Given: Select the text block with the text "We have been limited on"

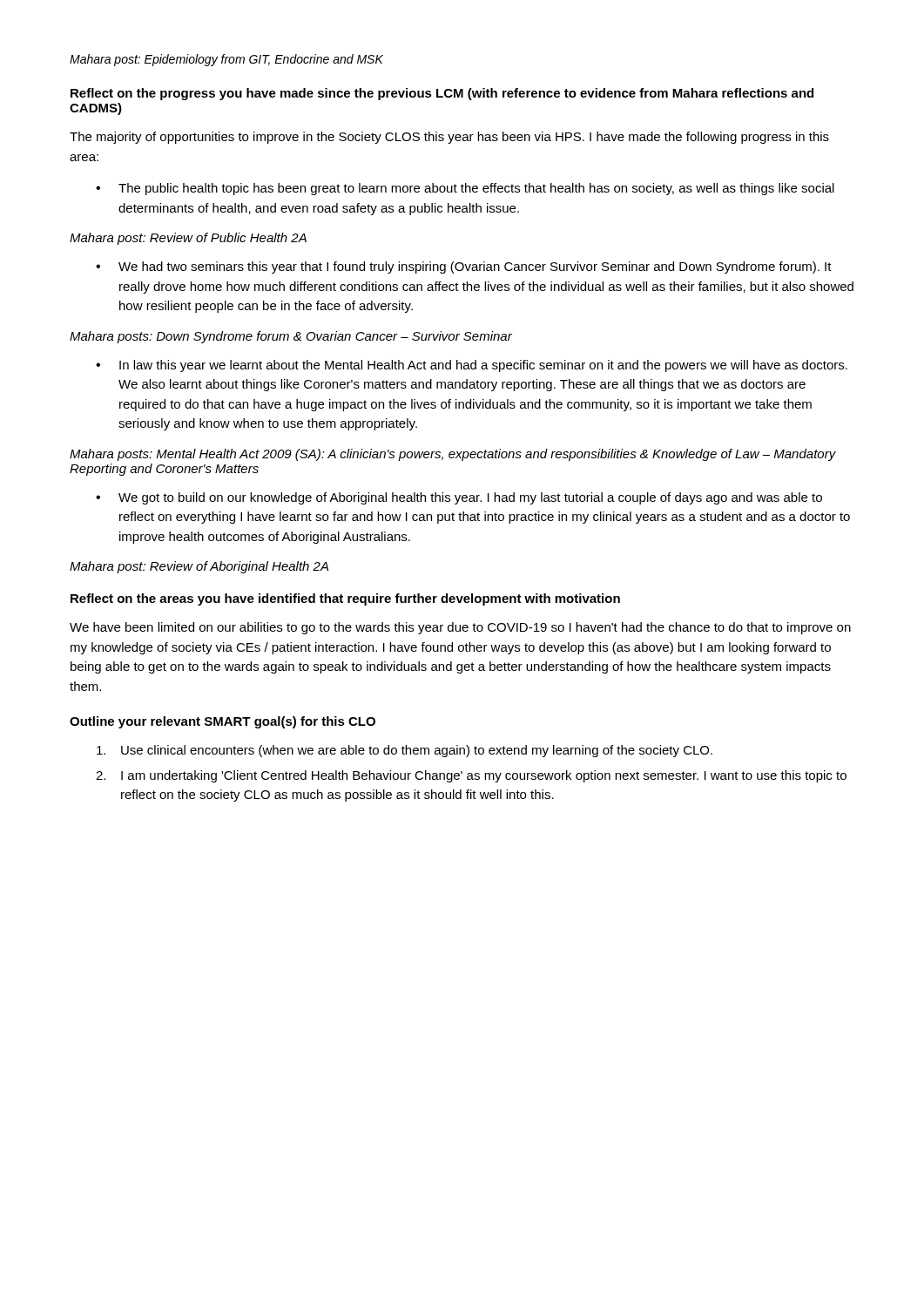Looking at the screenshot, I should 460,656.
